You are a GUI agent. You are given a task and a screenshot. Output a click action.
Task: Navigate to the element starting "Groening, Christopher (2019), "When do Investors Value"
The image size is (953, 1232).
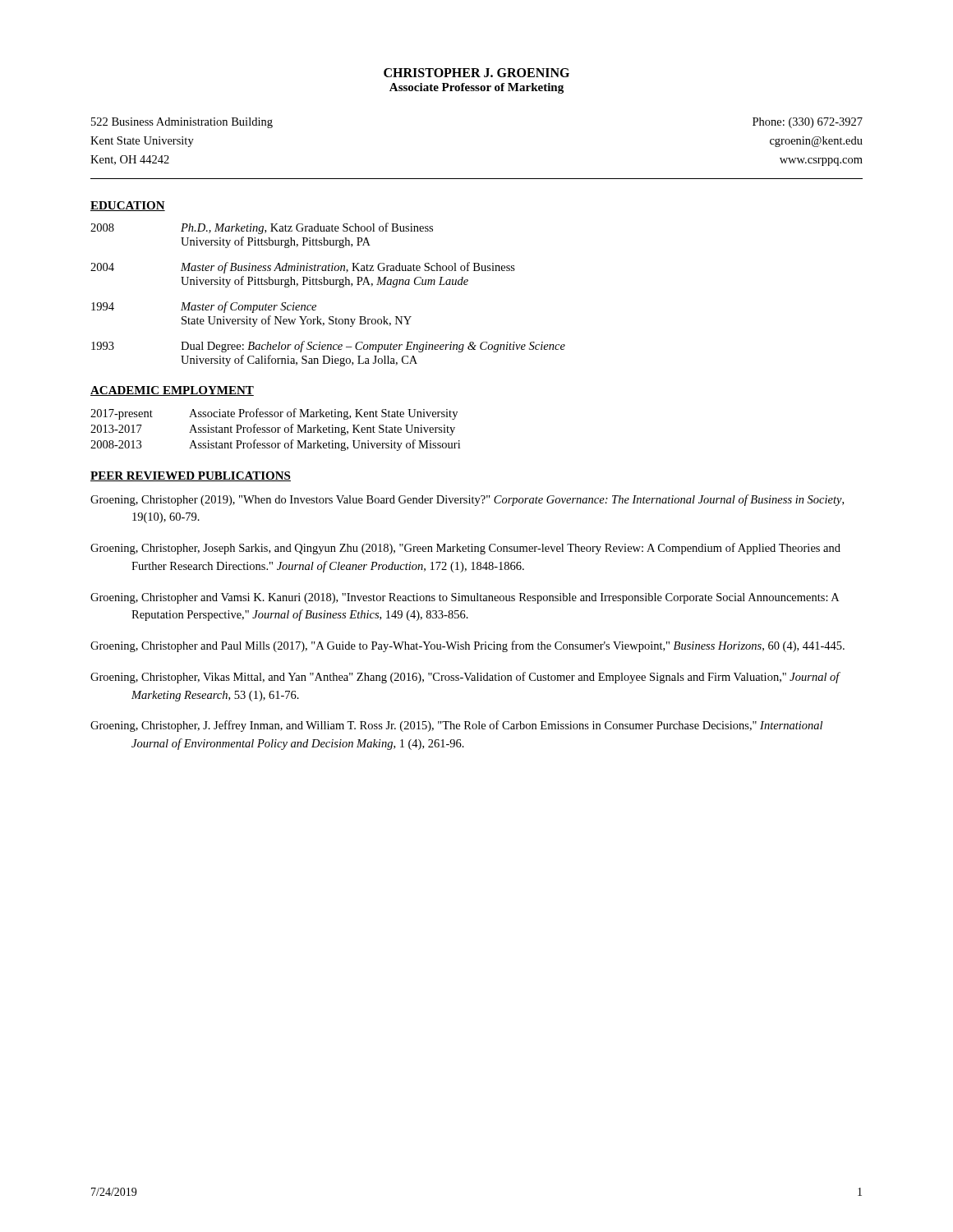(x=467, y=508)
